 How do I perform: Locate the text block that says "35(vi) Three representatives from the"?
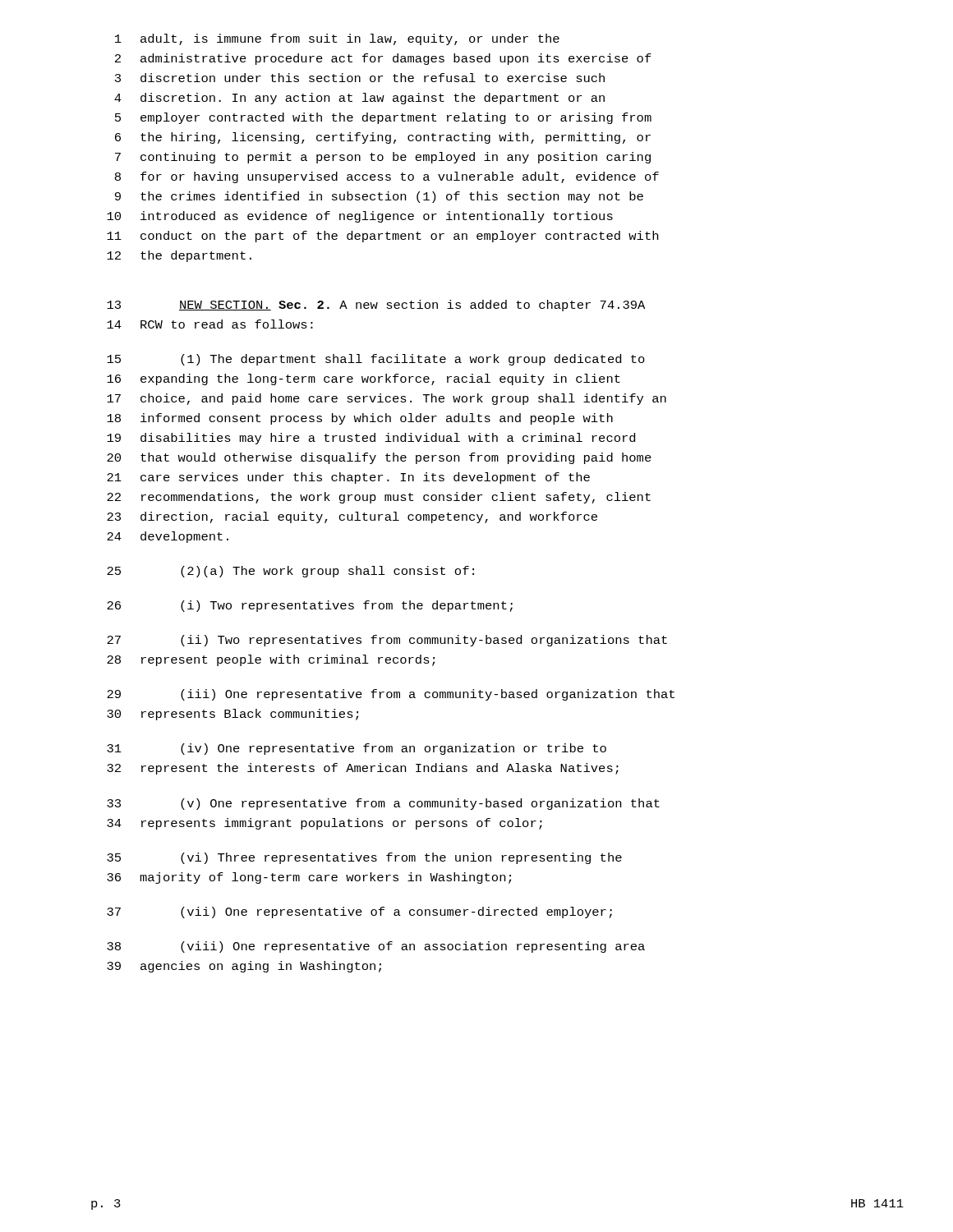[497, 868]
